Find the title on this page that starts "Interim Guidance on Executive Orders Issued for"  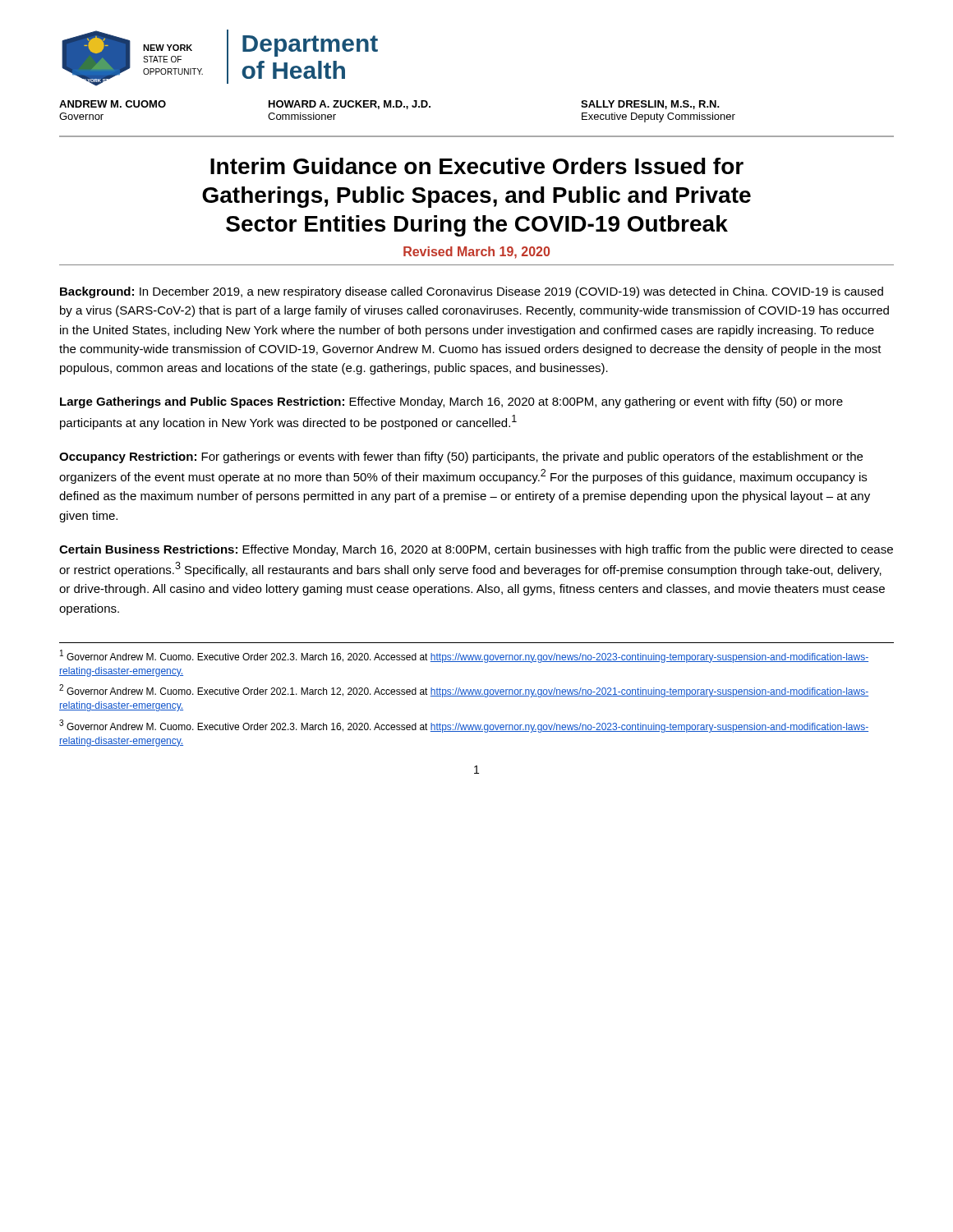click(x=476, y=206)
